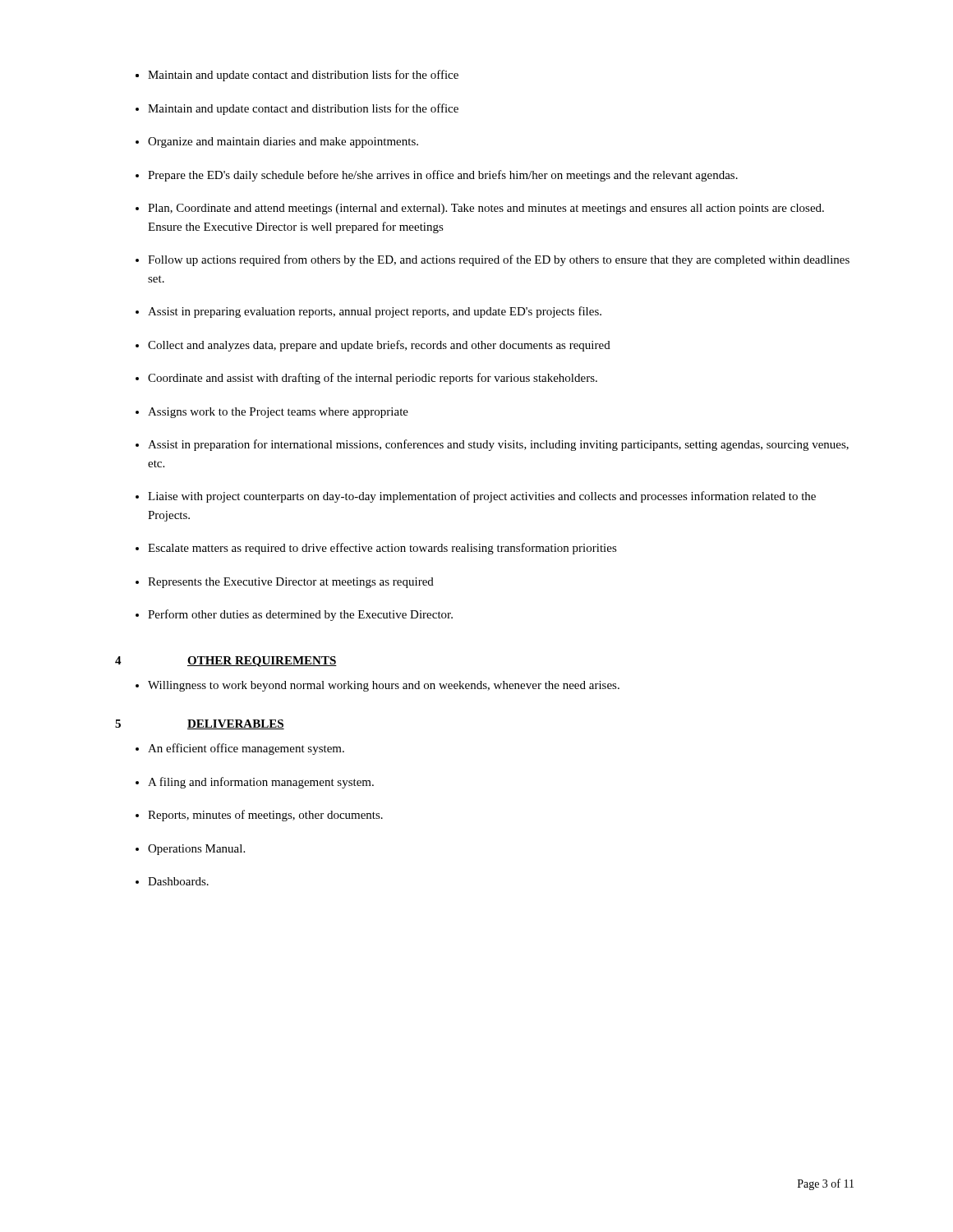Locate the block of text that opens with "Assist in preparation for"
Viewport: 953px width, 1232px height.
pos(499,454)
